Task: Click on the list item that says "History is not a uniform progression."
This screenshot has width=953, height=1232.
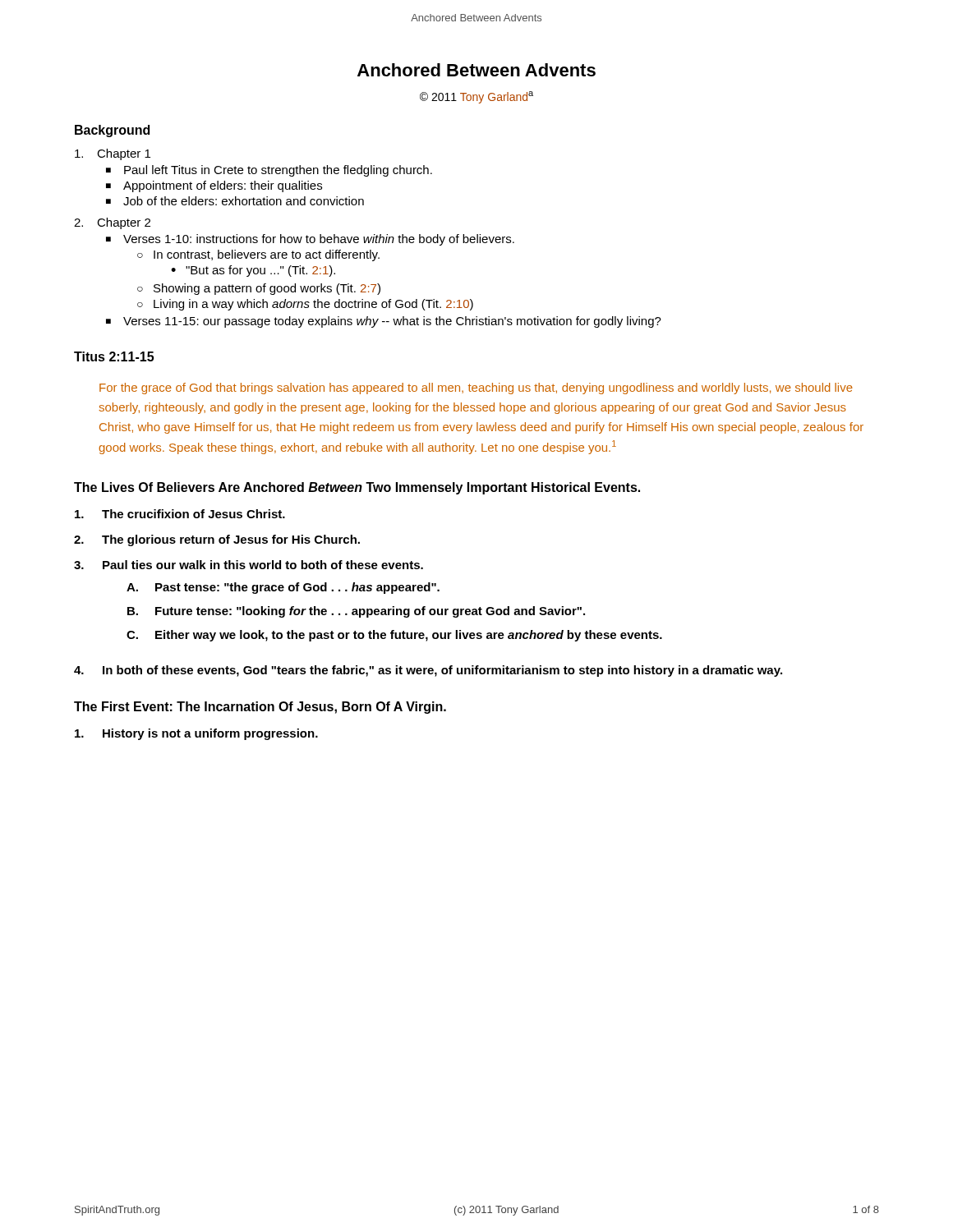Action: [x=196, y=734]
